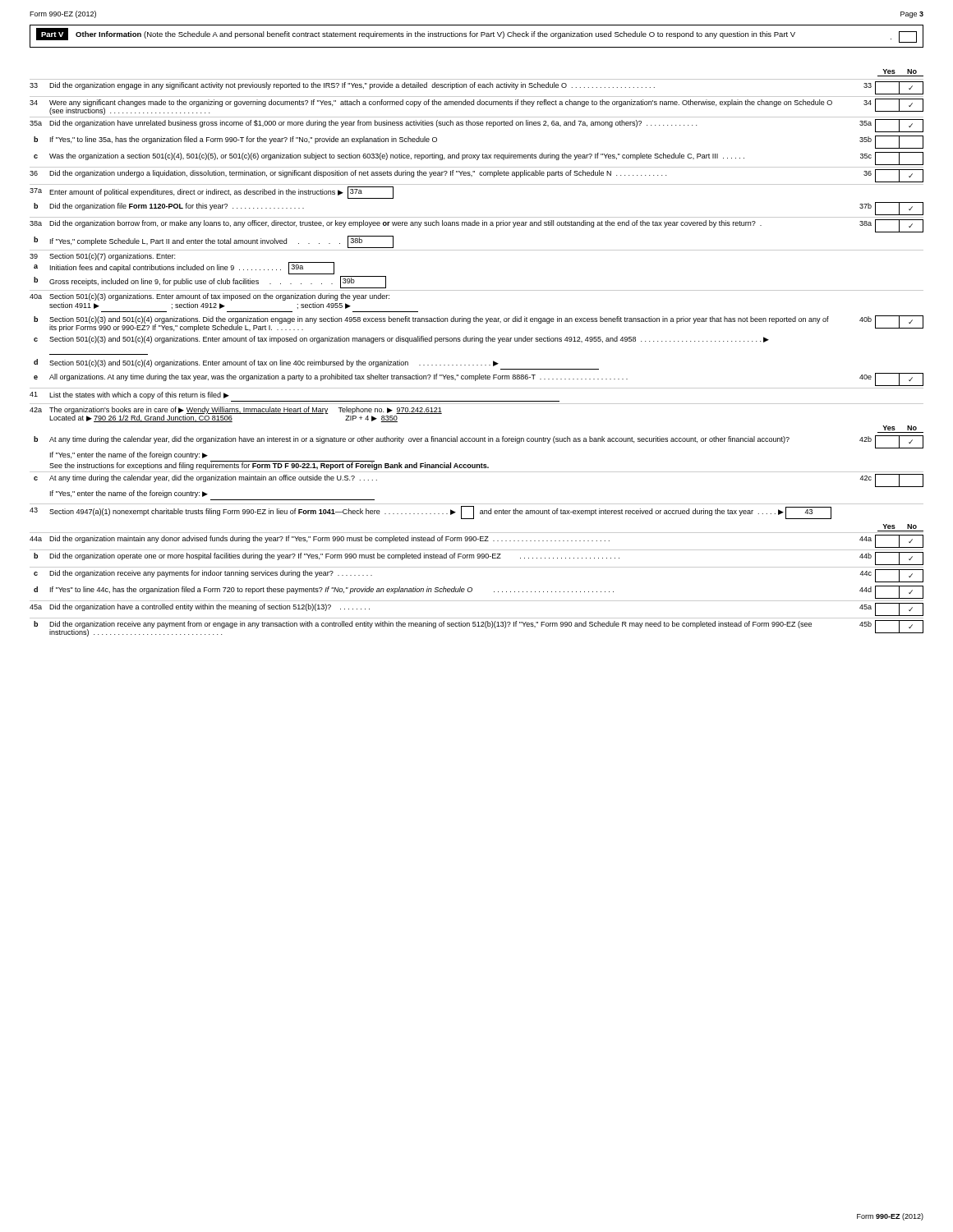Locate the passage starting "a Initiation fees and"
Screen dimensions: 1232x953
tap(184, 268)
